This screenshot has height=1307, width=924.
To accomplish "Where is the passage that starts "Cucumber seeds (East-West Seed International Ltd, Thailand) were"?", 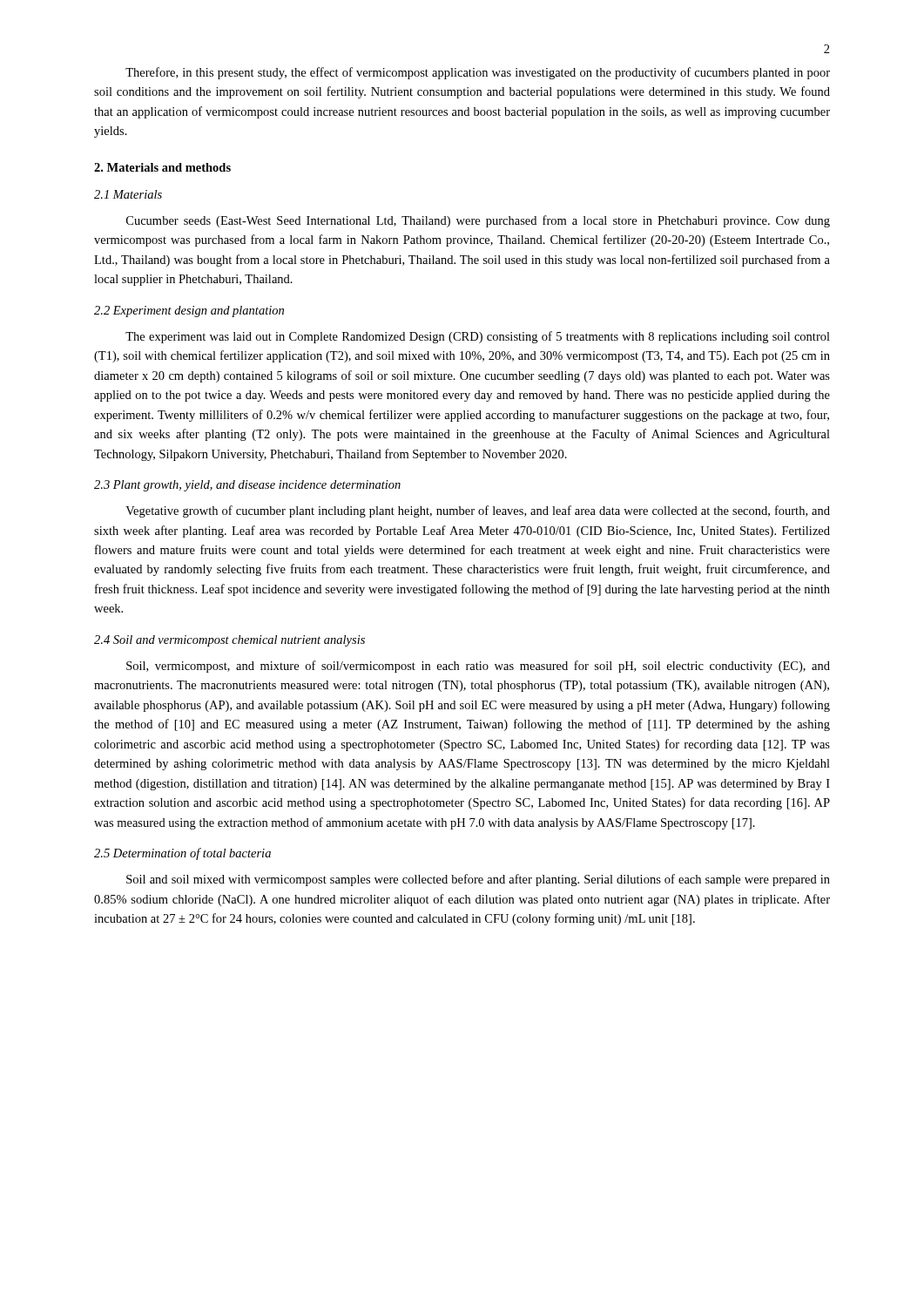I will tap(462, 250).
